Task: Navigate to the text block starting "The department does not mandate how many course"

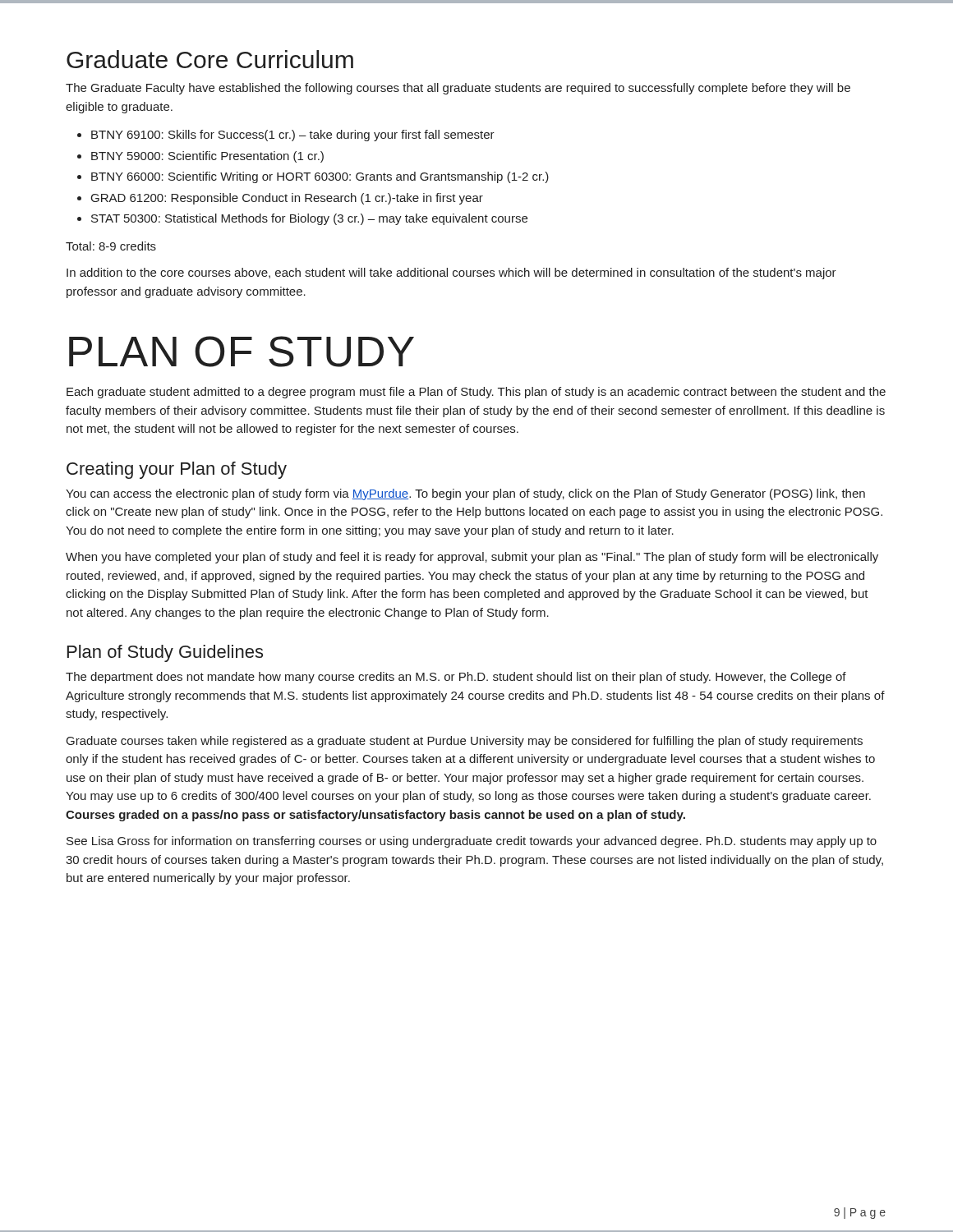Action: tap(475, 695)
